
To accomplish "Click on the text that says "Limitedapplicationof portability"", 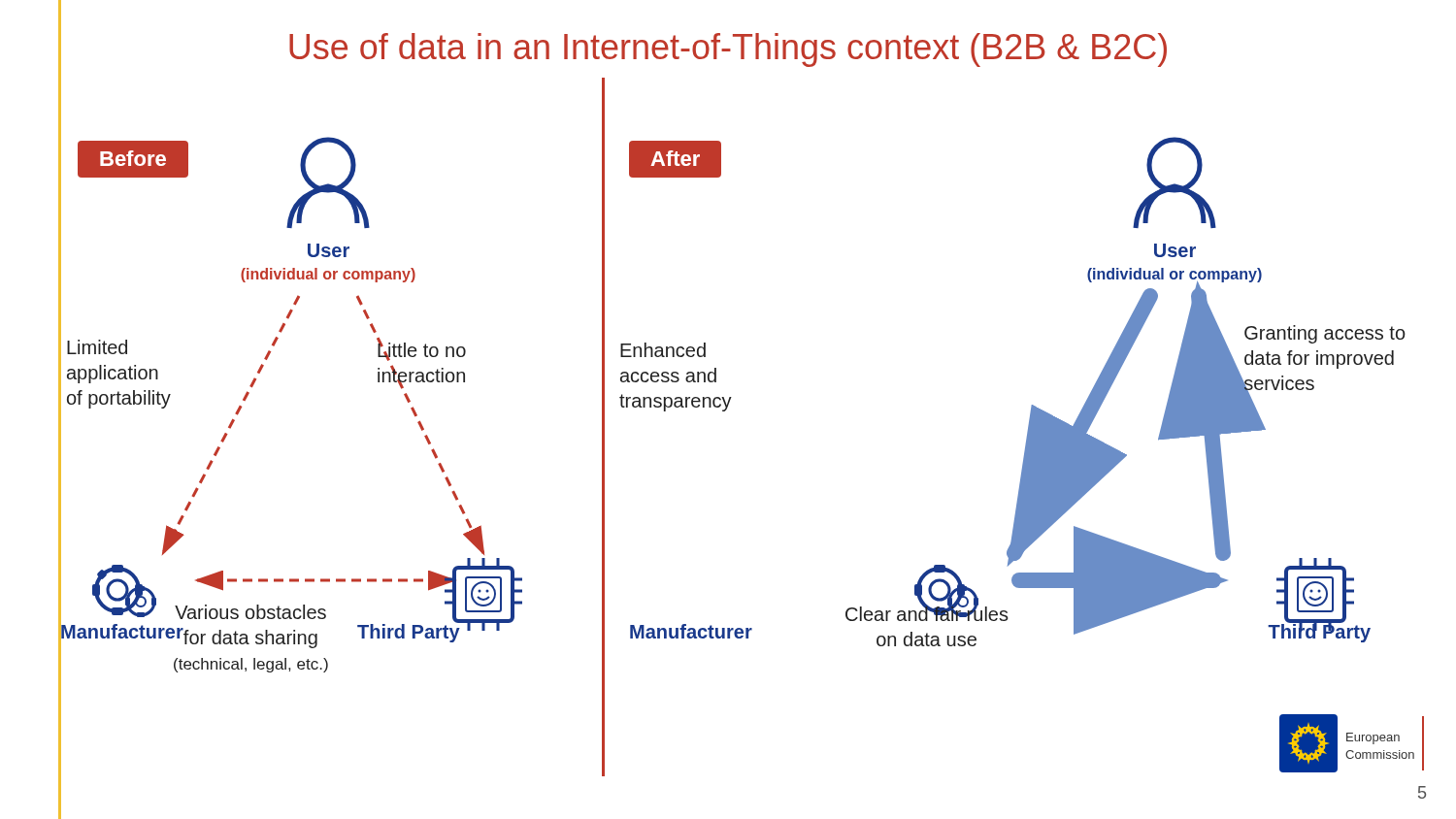I will coord(118,373).
